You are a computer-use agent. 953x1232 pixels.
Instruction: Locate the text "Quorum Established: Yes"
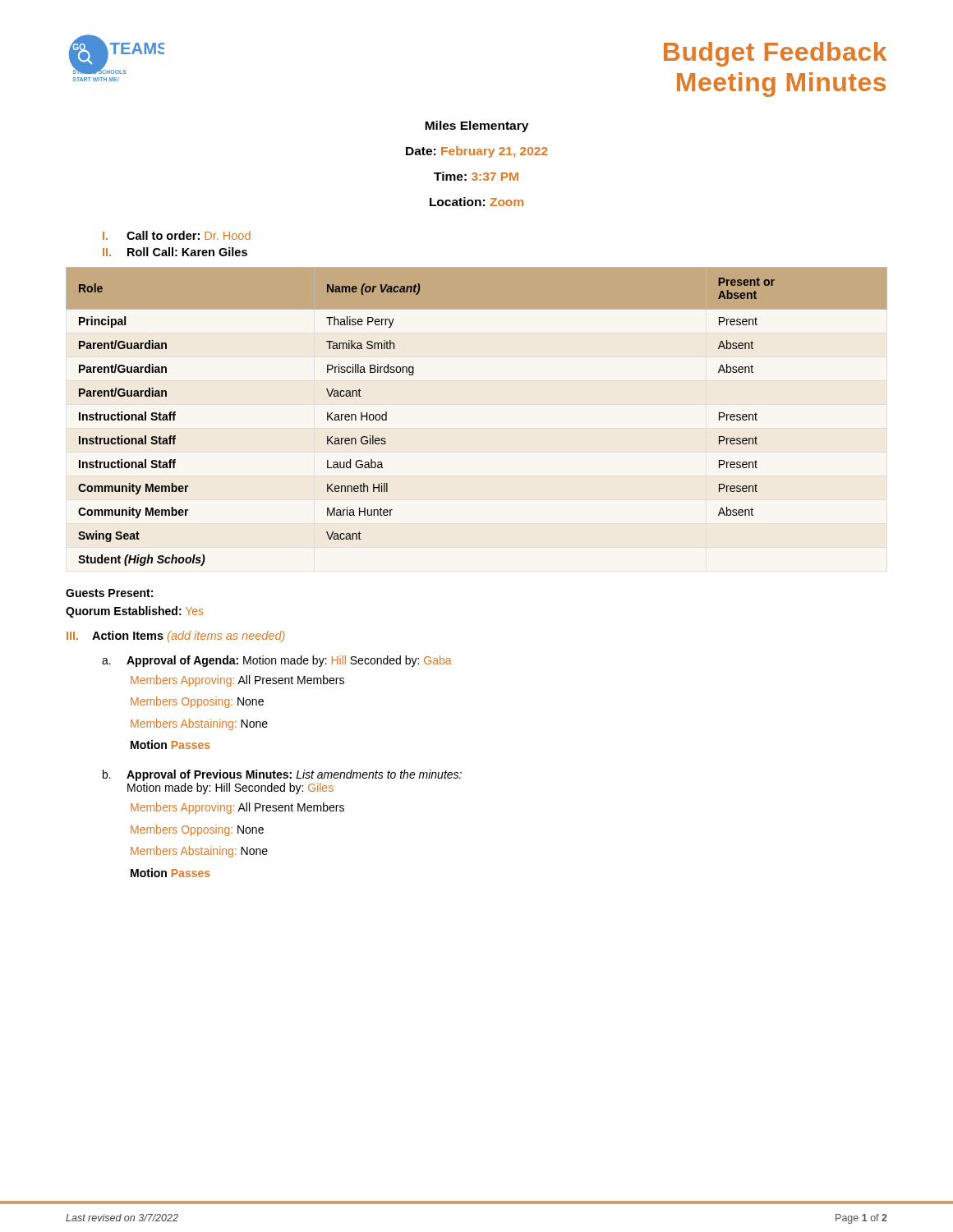click(135, 611)
